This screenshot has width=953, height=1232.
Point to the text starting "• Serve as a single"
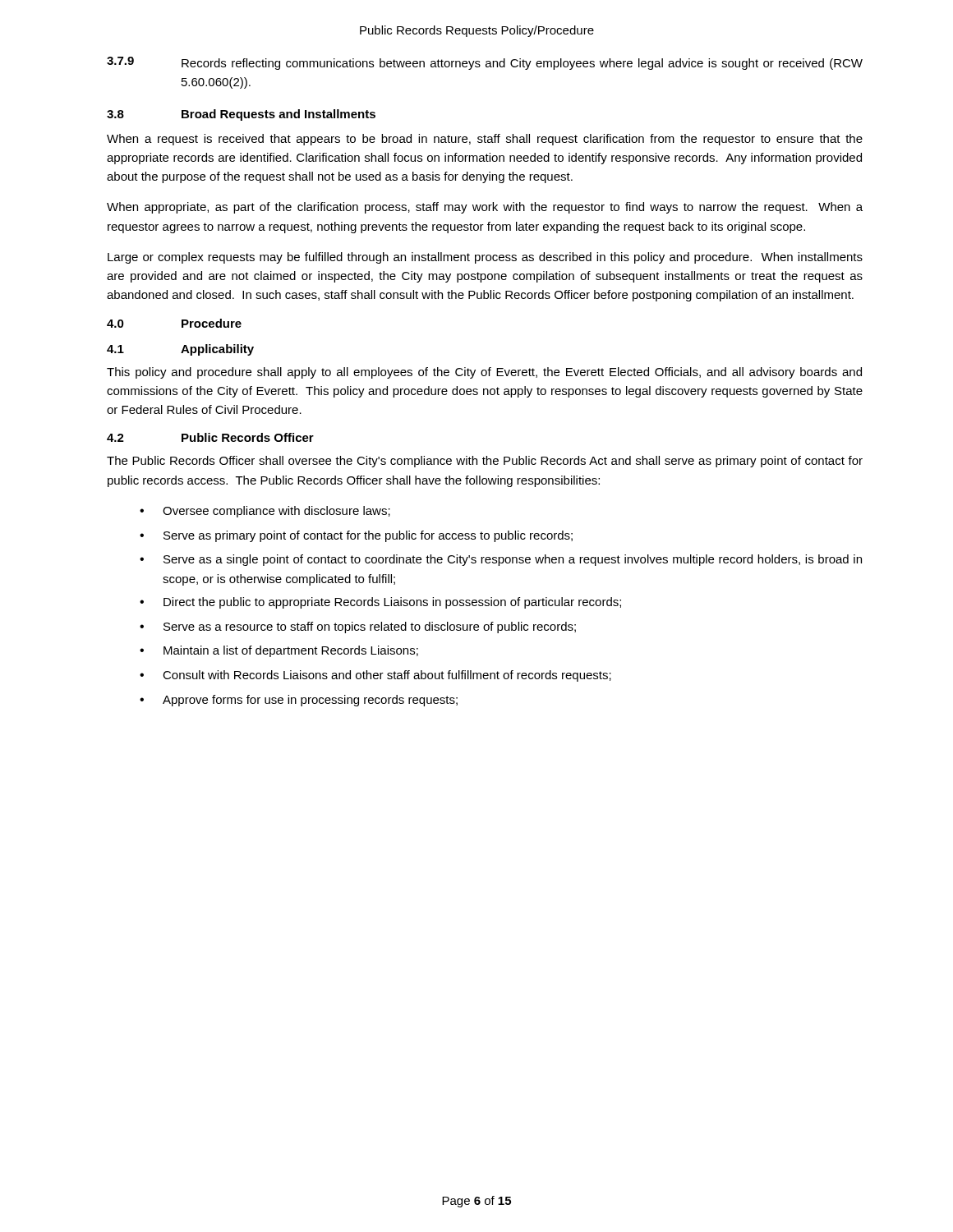(485, 569)
